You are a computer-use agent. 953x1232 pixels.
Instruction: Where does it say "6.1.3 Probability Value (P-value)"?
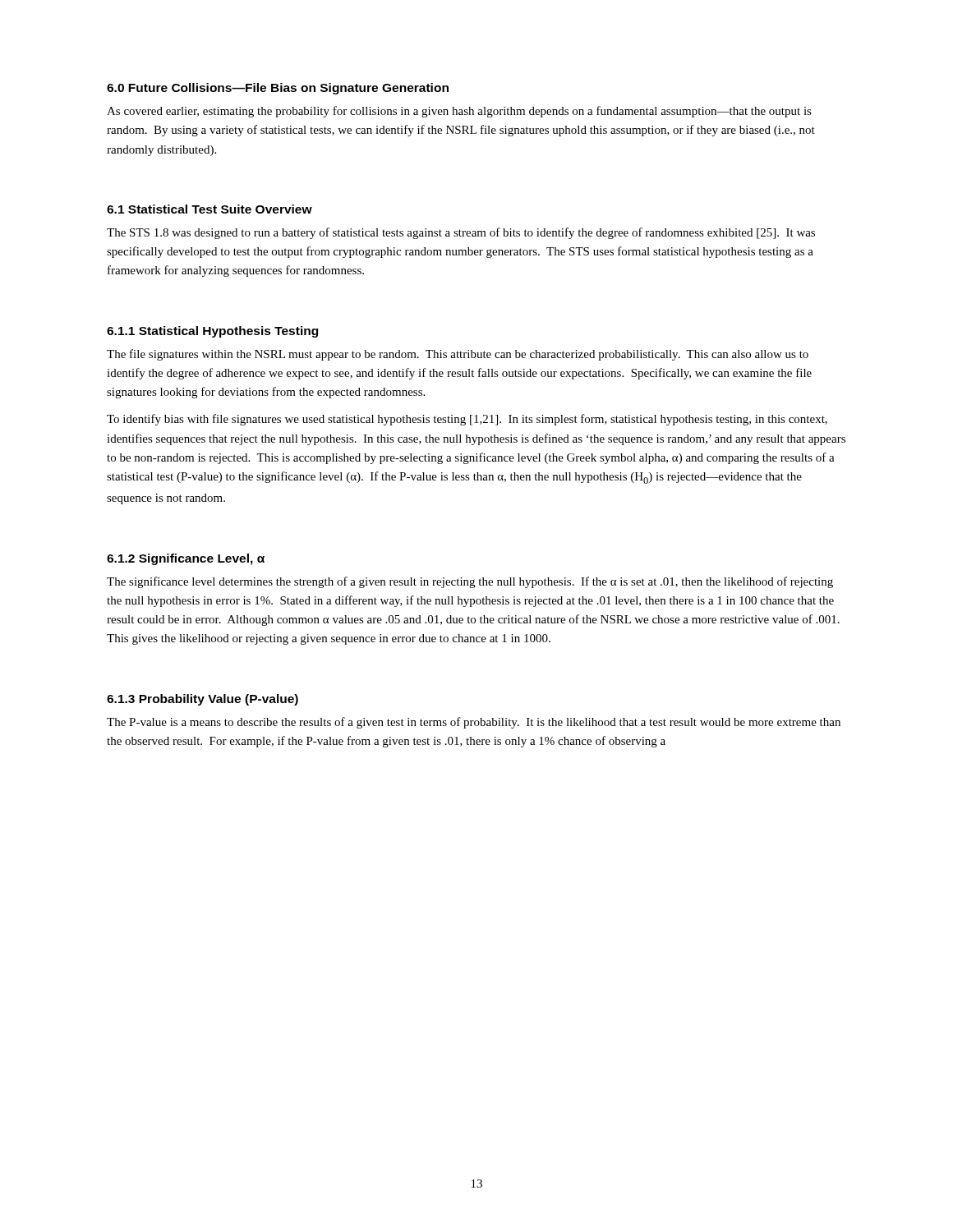pyautogui.click(x=203, y=698)
